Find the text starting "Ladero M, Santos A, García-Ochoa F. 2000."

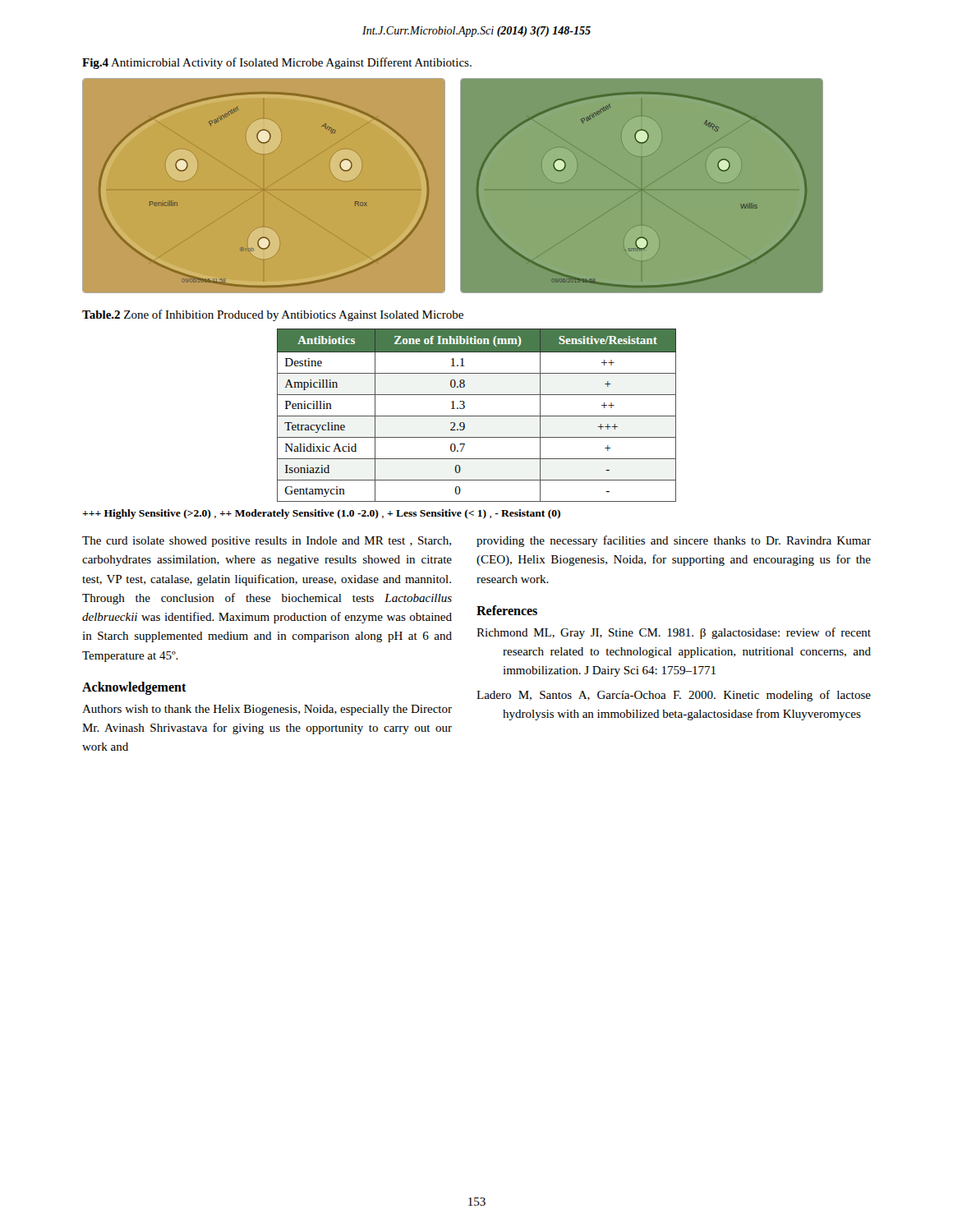click(x=674, y=704)
